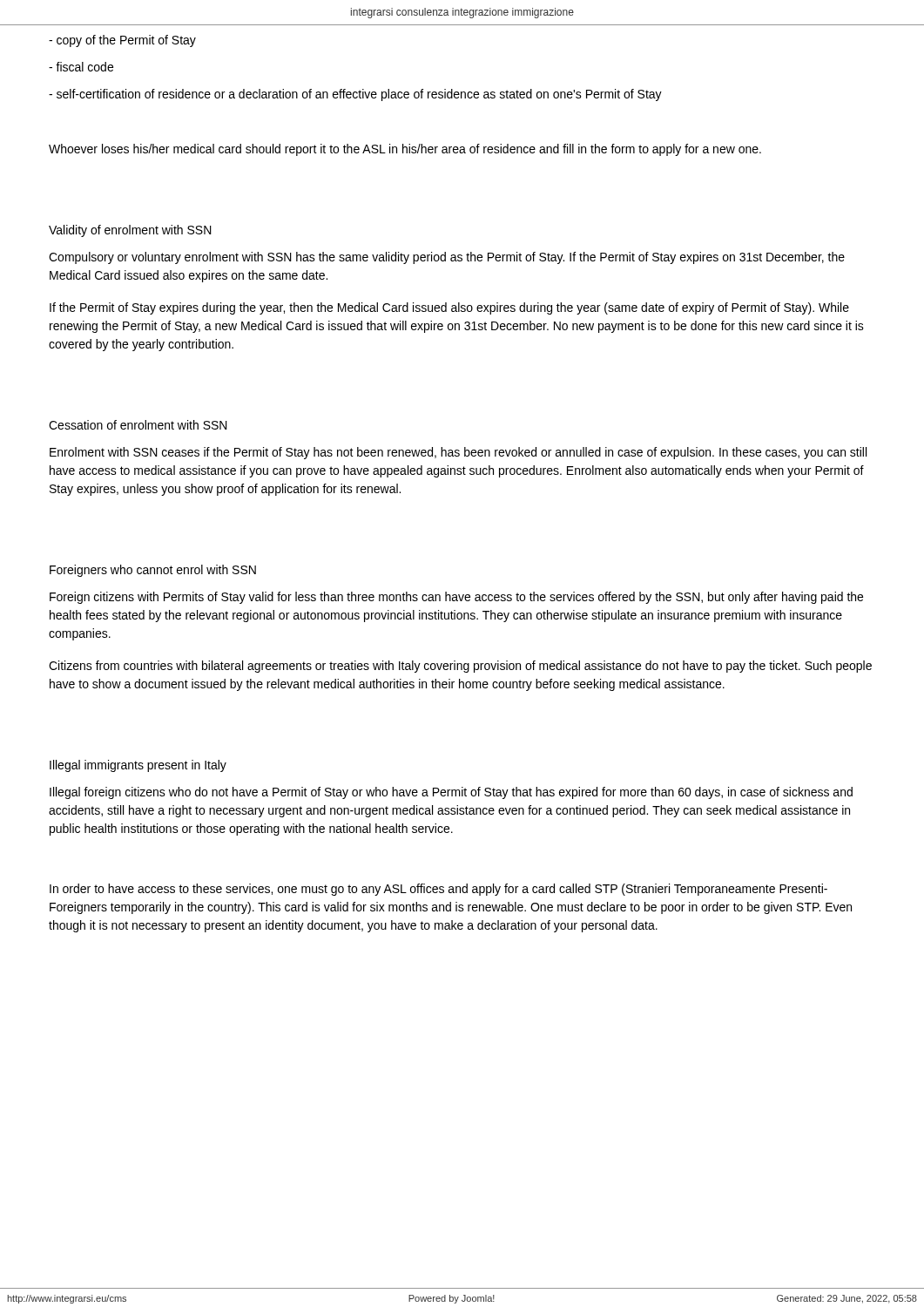Find the region starting "Citizens from countries"
924x1307 pixels.
click(460, 675)
